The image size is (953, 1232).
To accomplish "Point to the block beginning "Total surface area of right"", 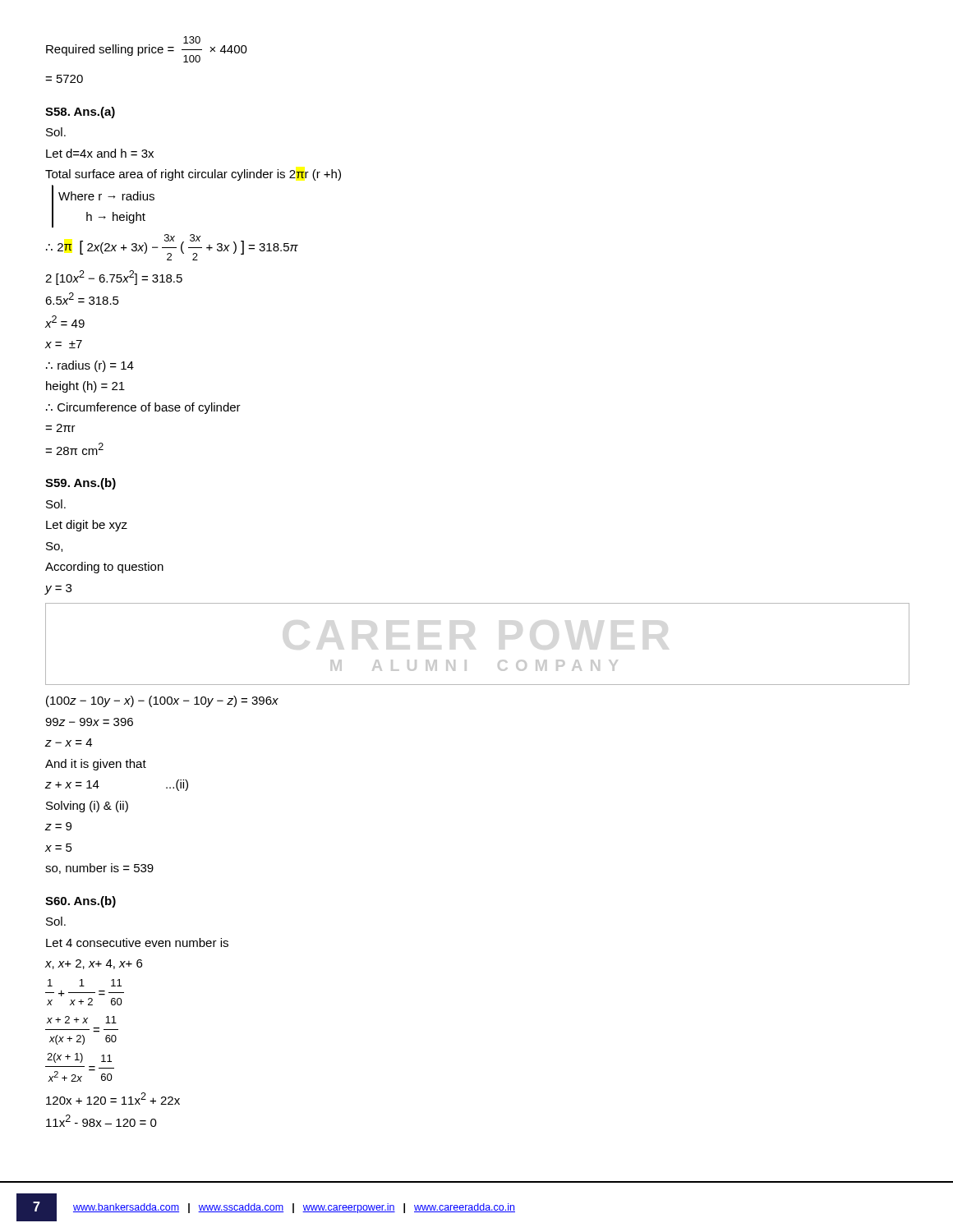I will [x=193, y=174].
